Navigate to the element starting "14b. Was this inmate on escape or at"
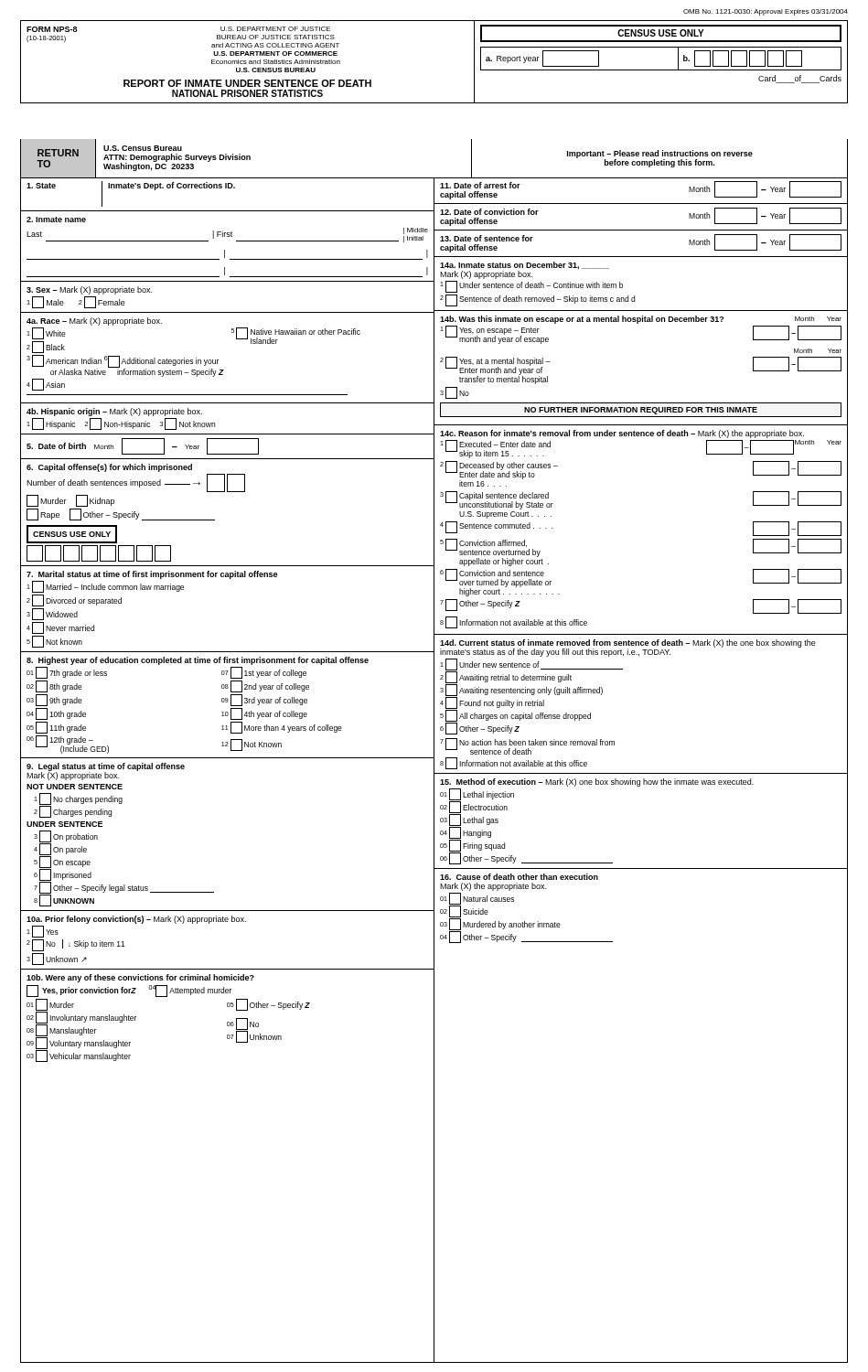The height and width of the screenshot is (1372, 868). point(641,320)
